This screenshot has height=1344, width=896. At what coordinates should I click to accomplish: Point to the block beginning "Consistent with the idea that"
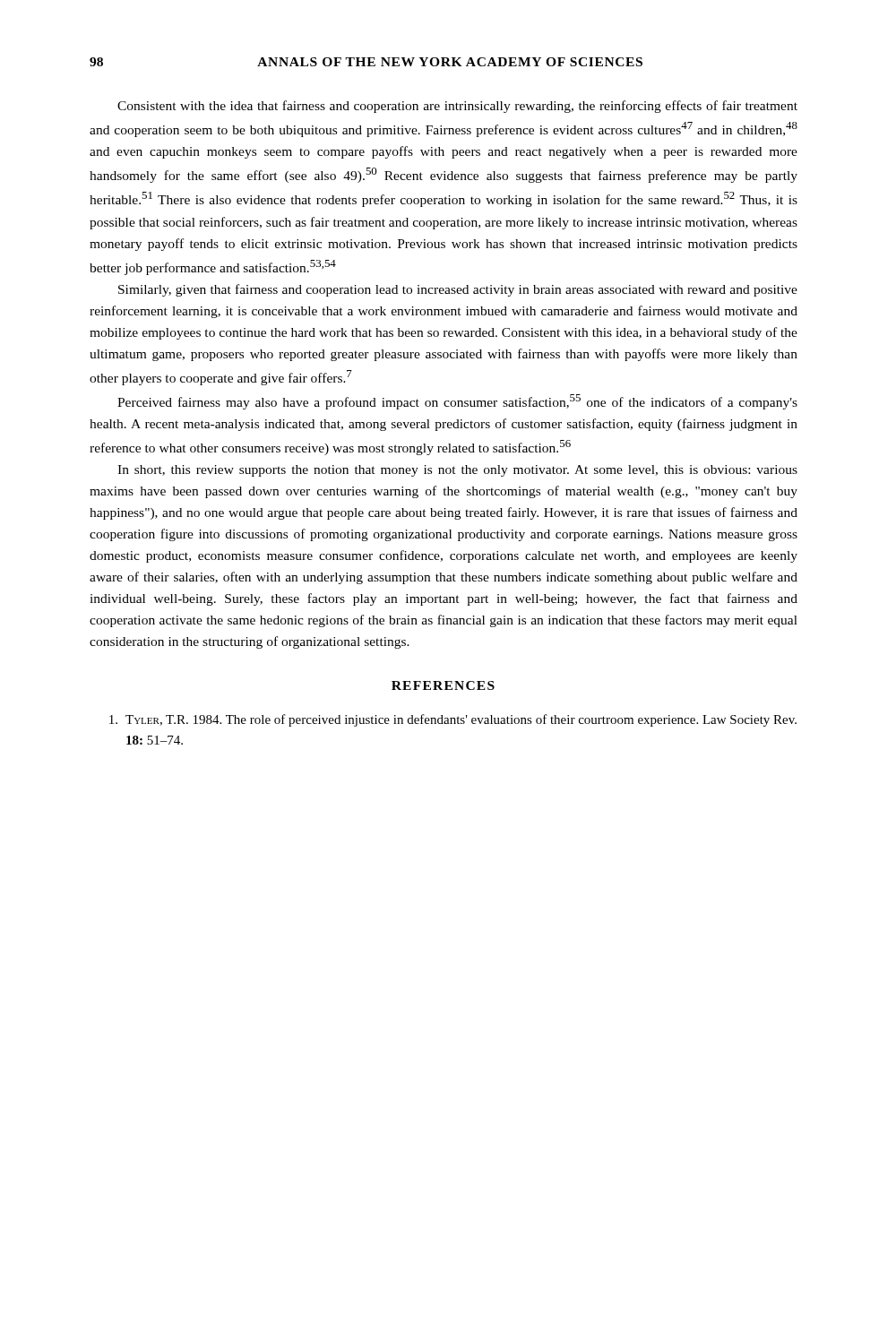tap(444, 187)
